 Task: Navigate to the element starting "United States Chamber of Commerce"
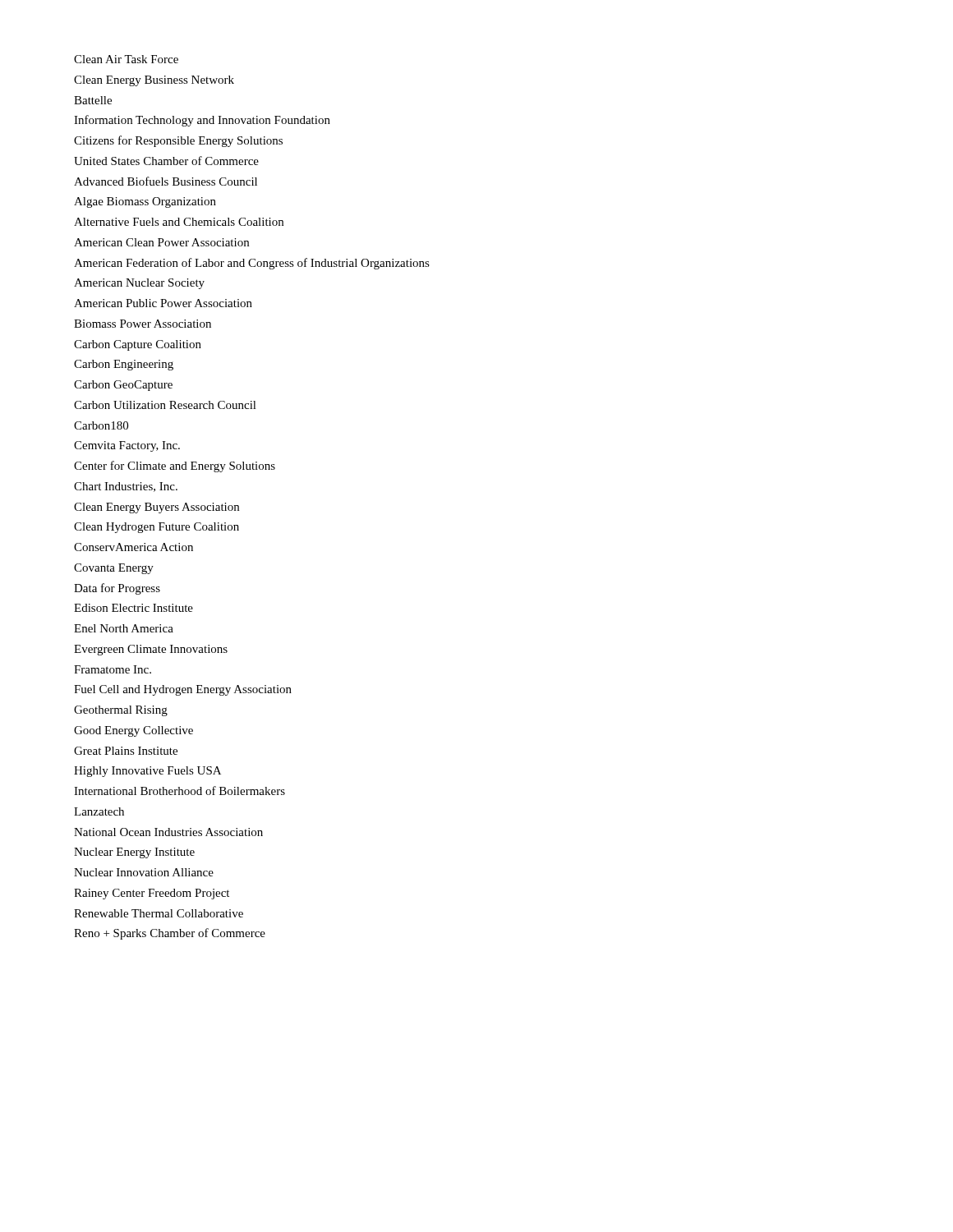point(166,161)
